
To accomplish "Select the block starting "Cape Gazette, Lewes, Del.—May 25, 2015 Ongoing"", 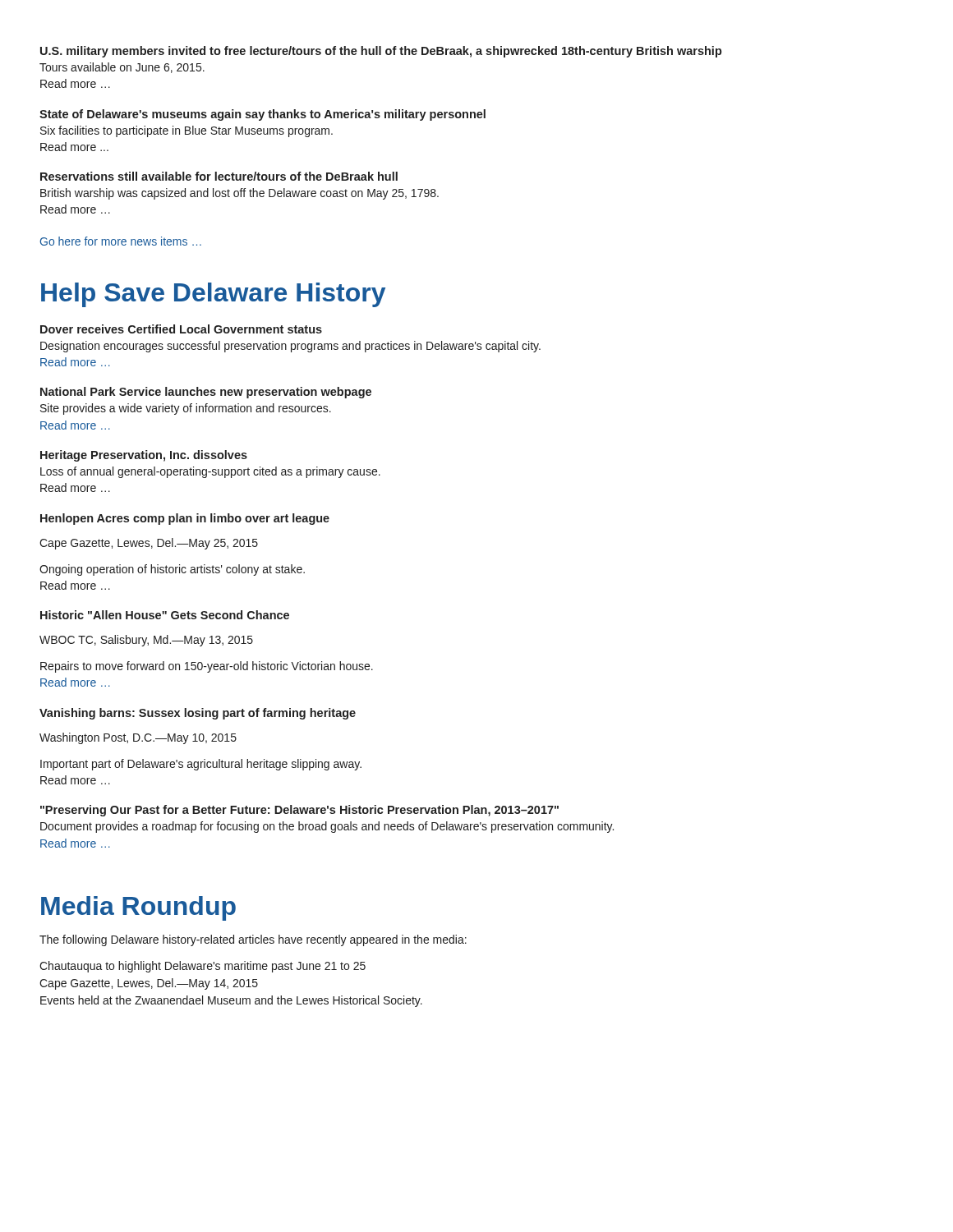I will (x=149, y=544).
